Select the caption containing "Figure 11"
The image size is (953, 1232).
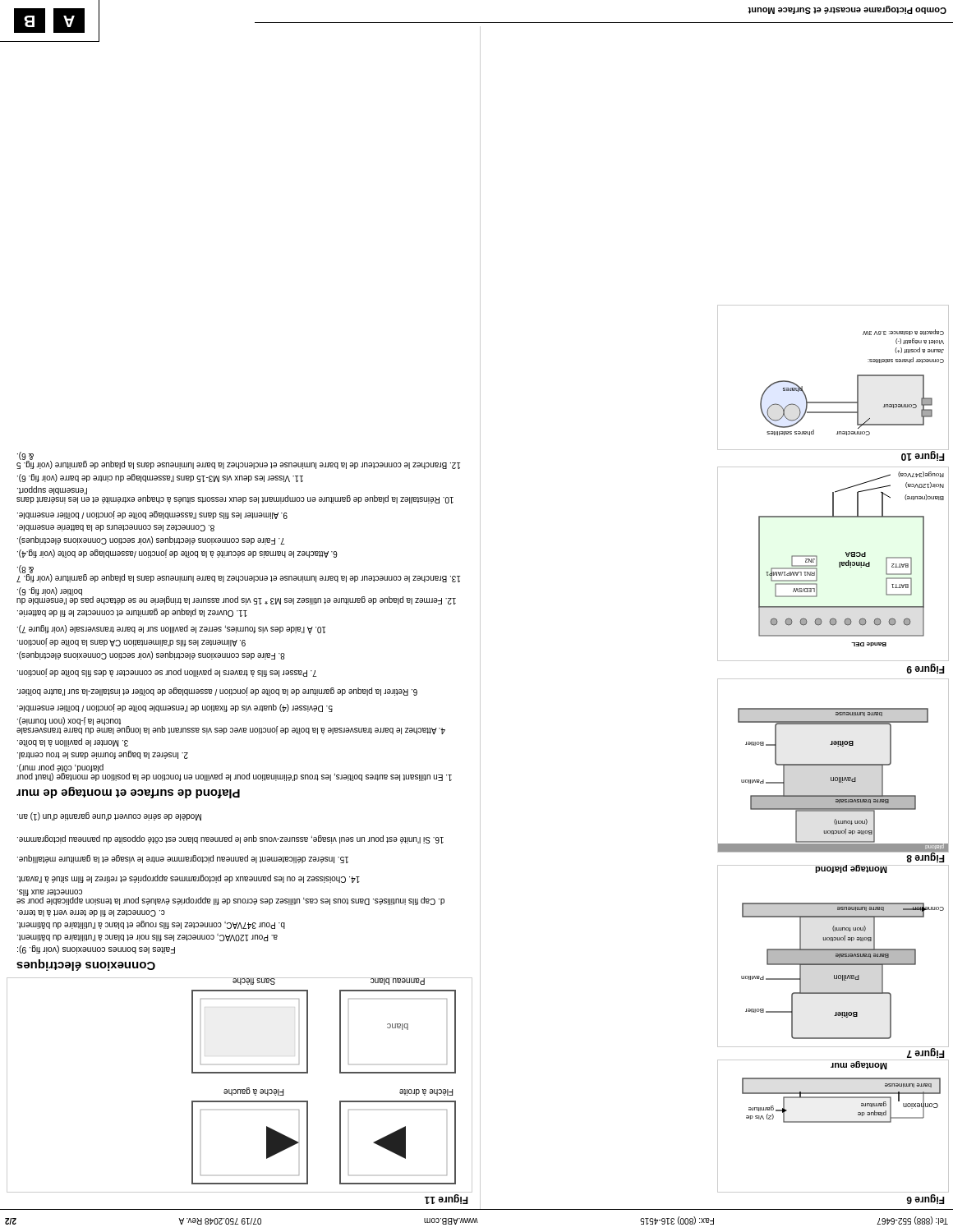[446, 1200]
